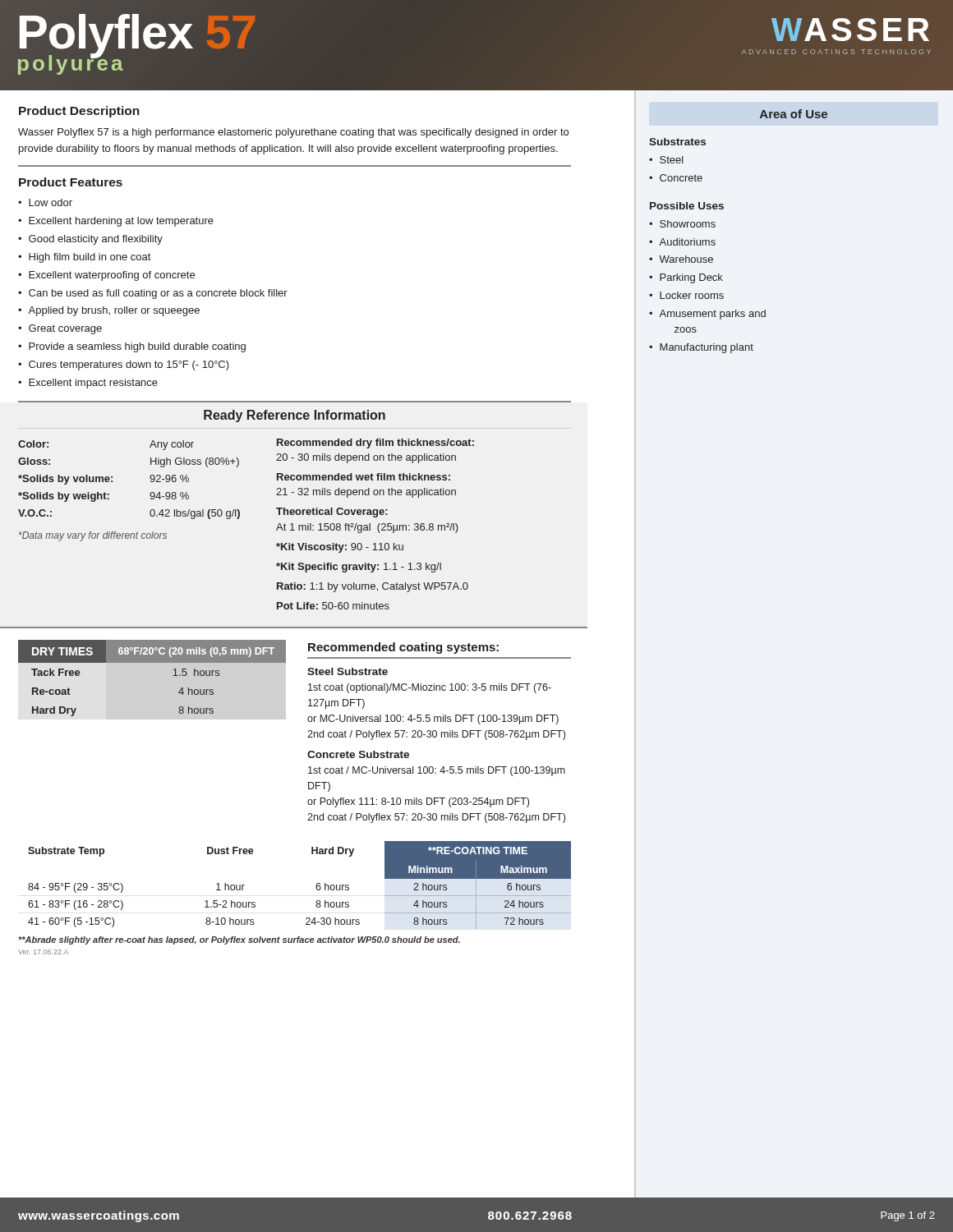The width and height of the screenshot is (953, 1232).
Task: Locate the text block starting "Applied by brush, roller"
Action: (114, 310)
